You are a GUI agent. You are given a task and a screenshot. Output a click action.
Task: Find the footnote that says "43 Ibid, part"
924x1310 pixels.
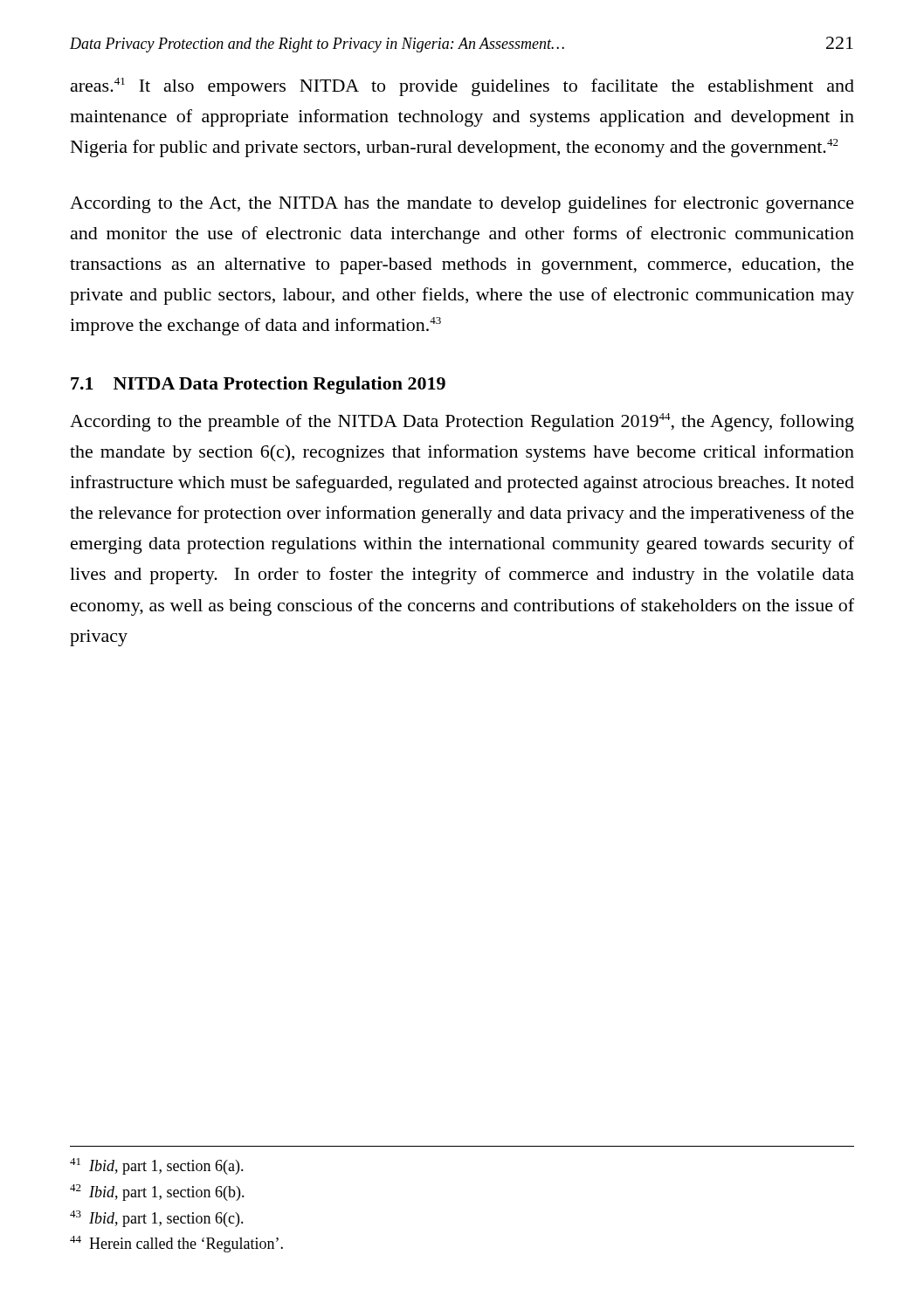tap(157, 1217)
